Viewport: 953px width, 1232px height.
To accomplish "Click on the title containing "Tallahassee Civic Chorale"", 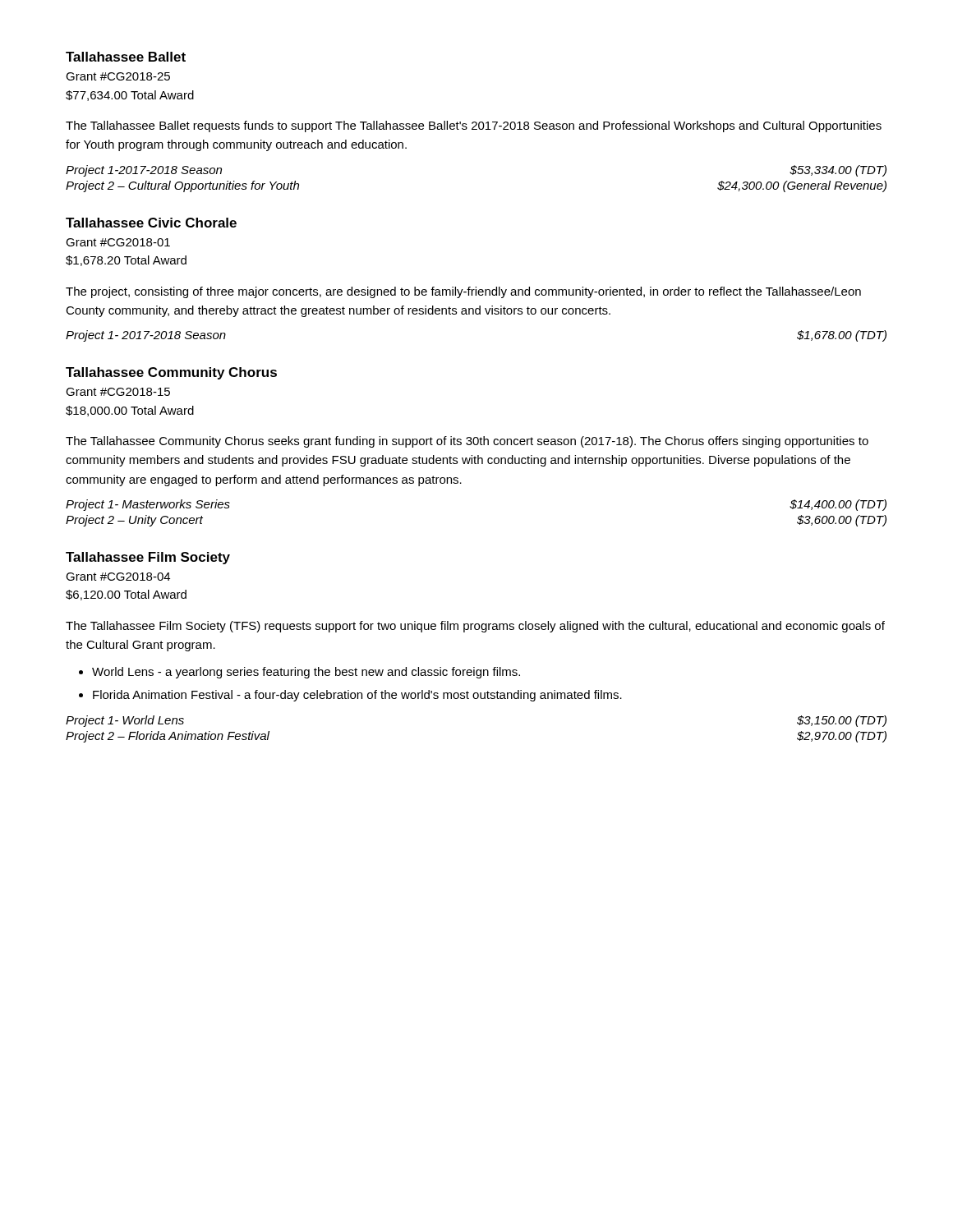I will coord(151,223).
